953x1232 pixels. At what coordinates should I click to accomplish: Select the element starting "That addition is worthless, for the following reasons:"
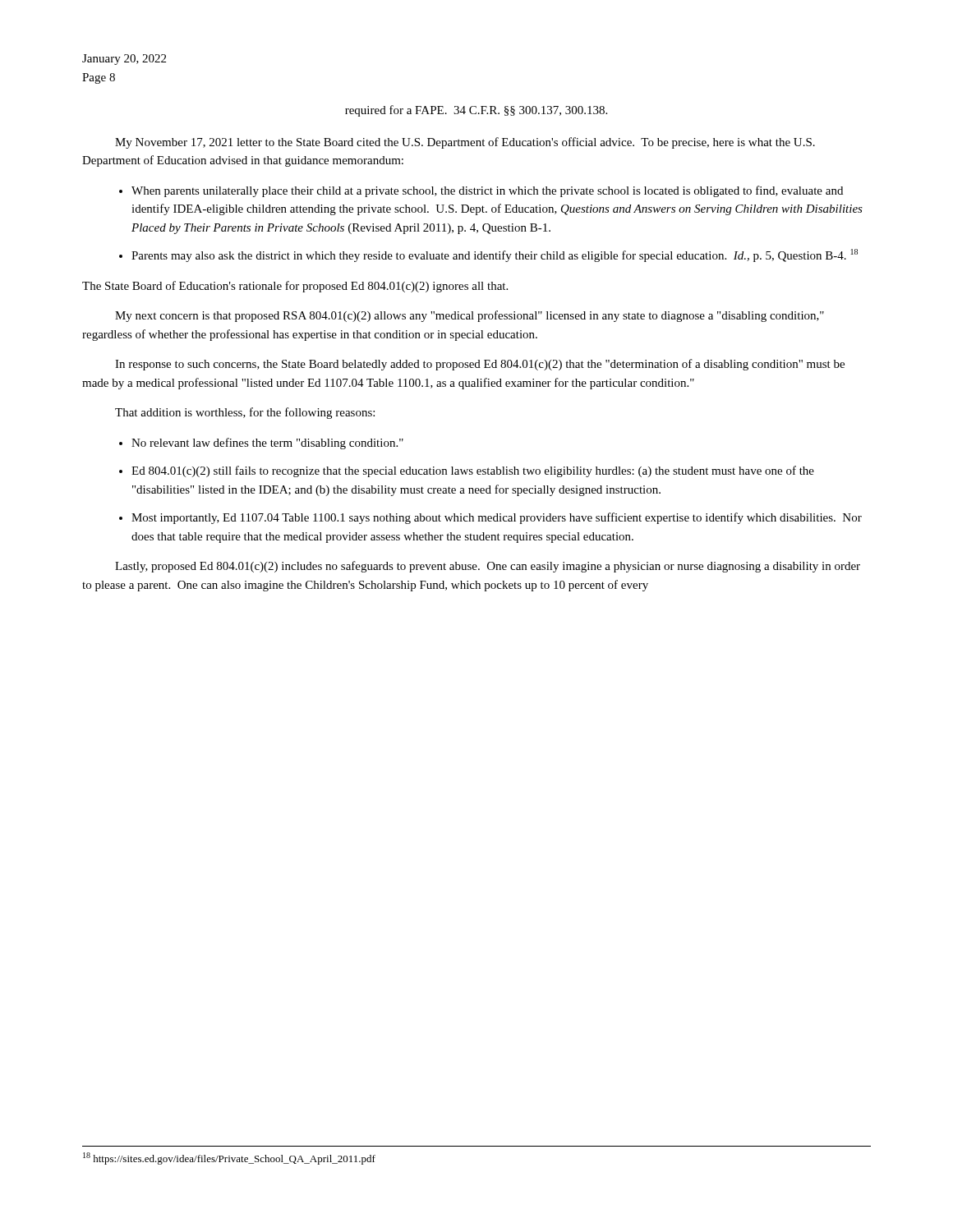(x=245, y=412)
